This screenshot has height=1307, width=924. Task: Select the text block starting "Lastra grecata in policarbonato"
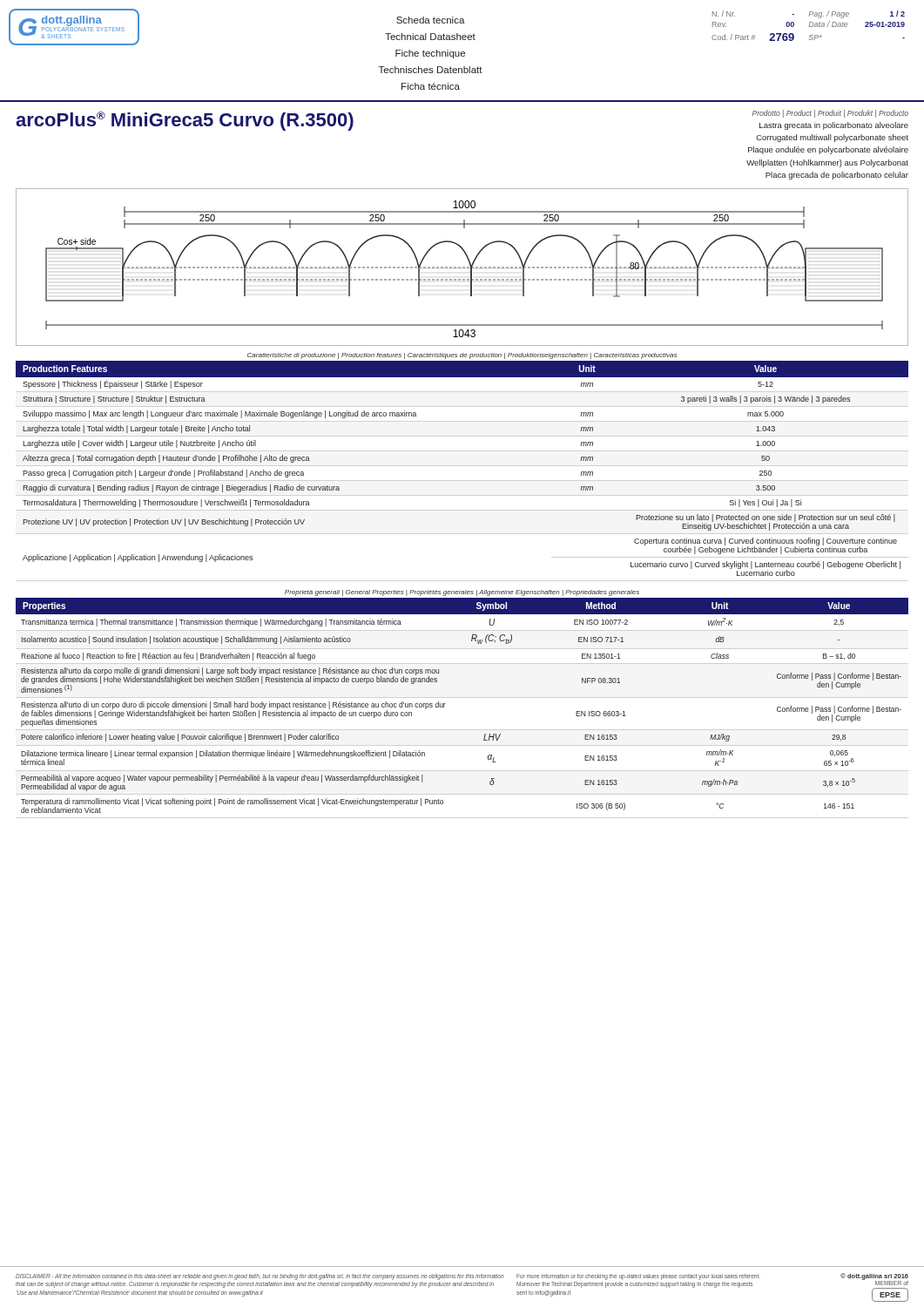[827, 150]
